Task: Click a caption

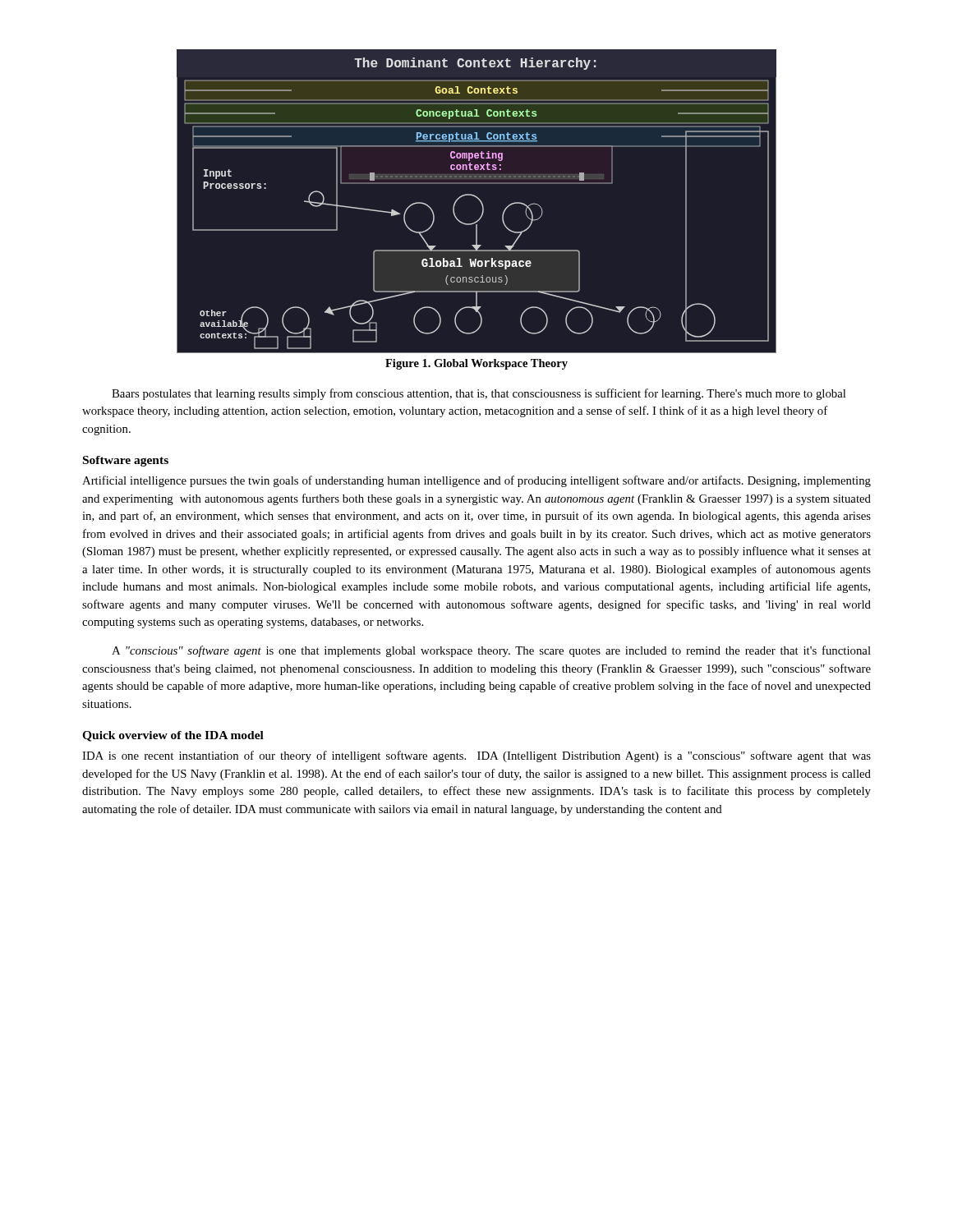Action: click(x=476, y=363)
